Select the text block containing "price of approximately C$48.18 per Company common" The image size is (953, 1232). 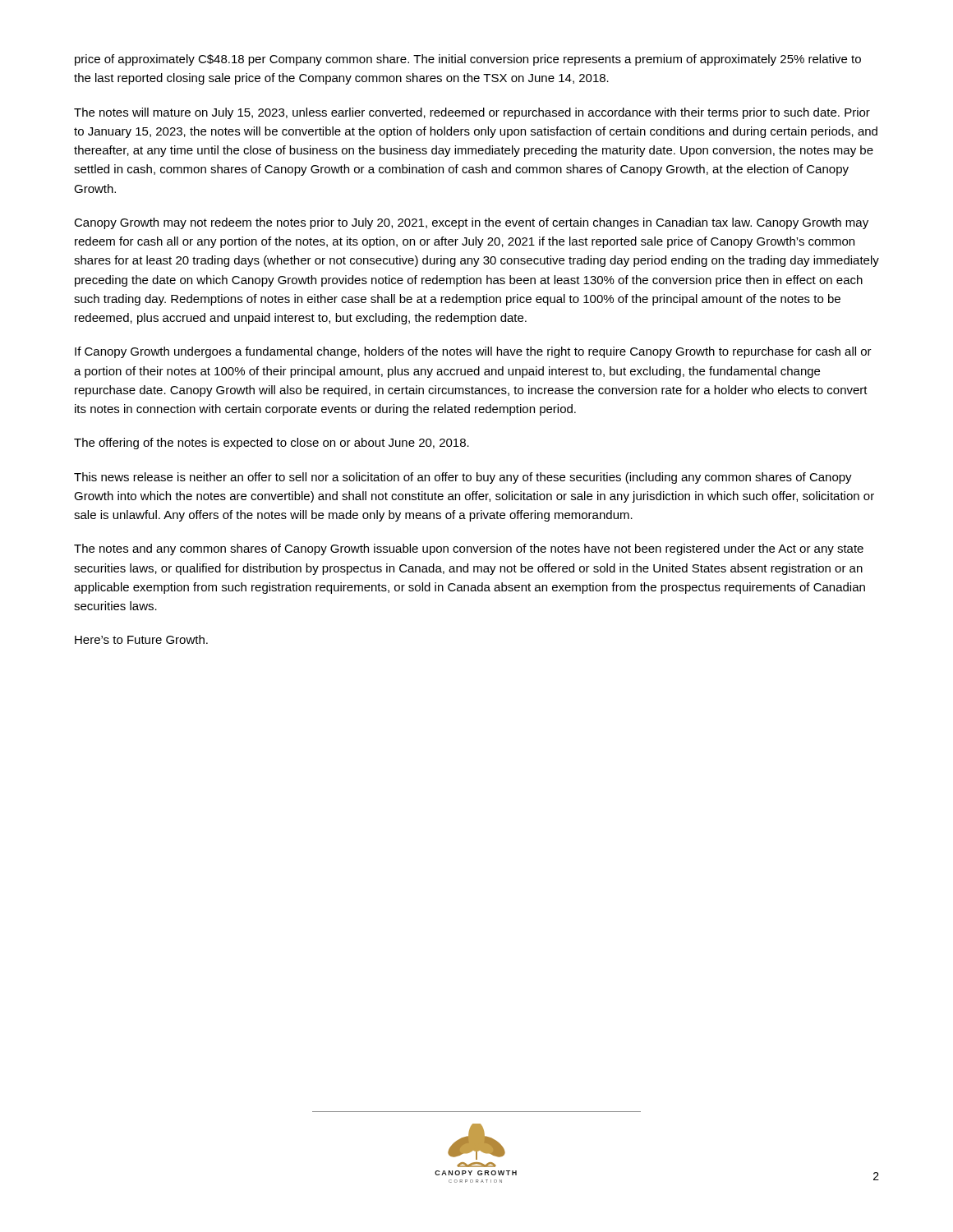468,68
